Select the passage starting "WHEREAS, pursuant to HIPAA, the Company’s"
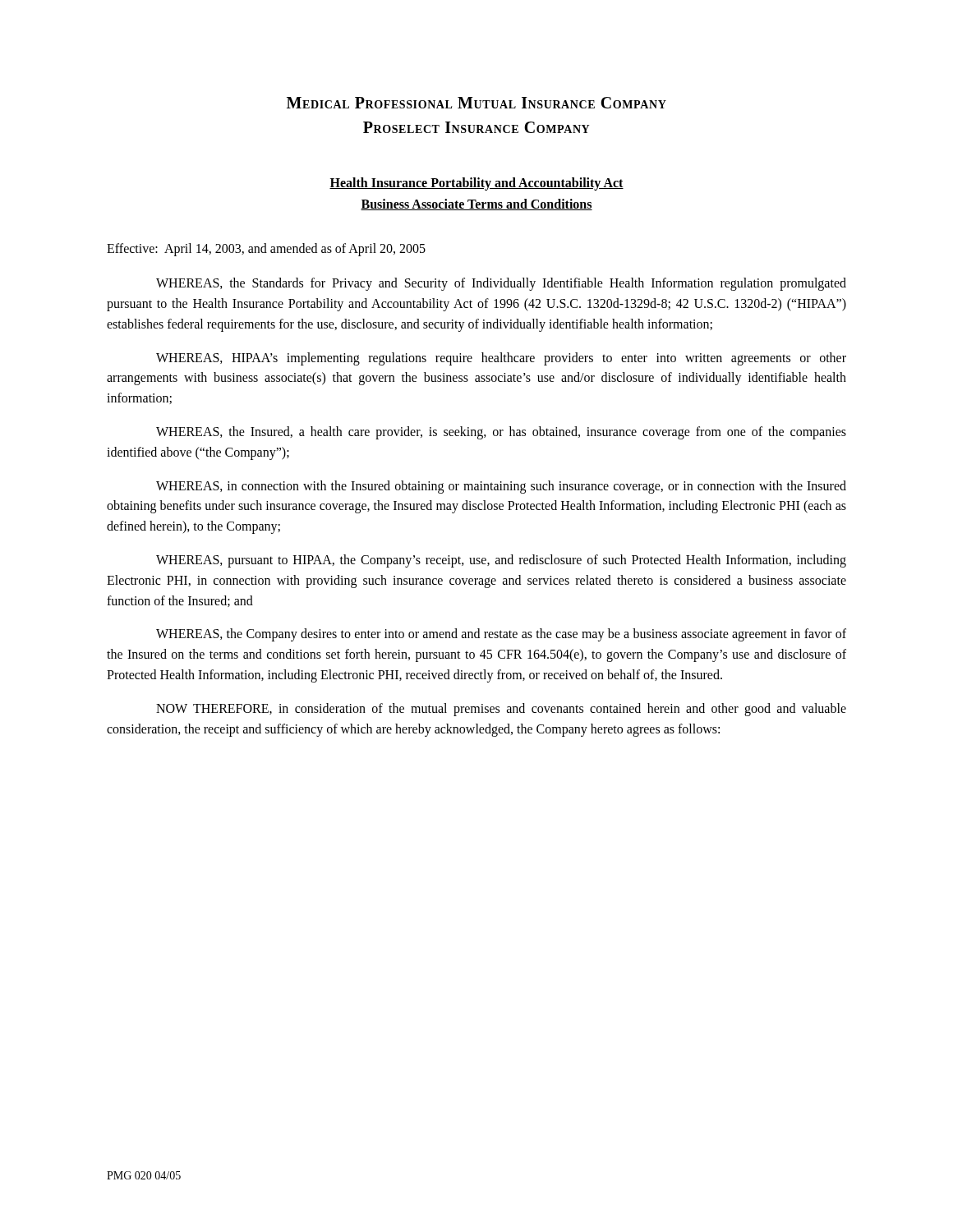Viewport: 953px width, 1232px height. tap(476, 580)
